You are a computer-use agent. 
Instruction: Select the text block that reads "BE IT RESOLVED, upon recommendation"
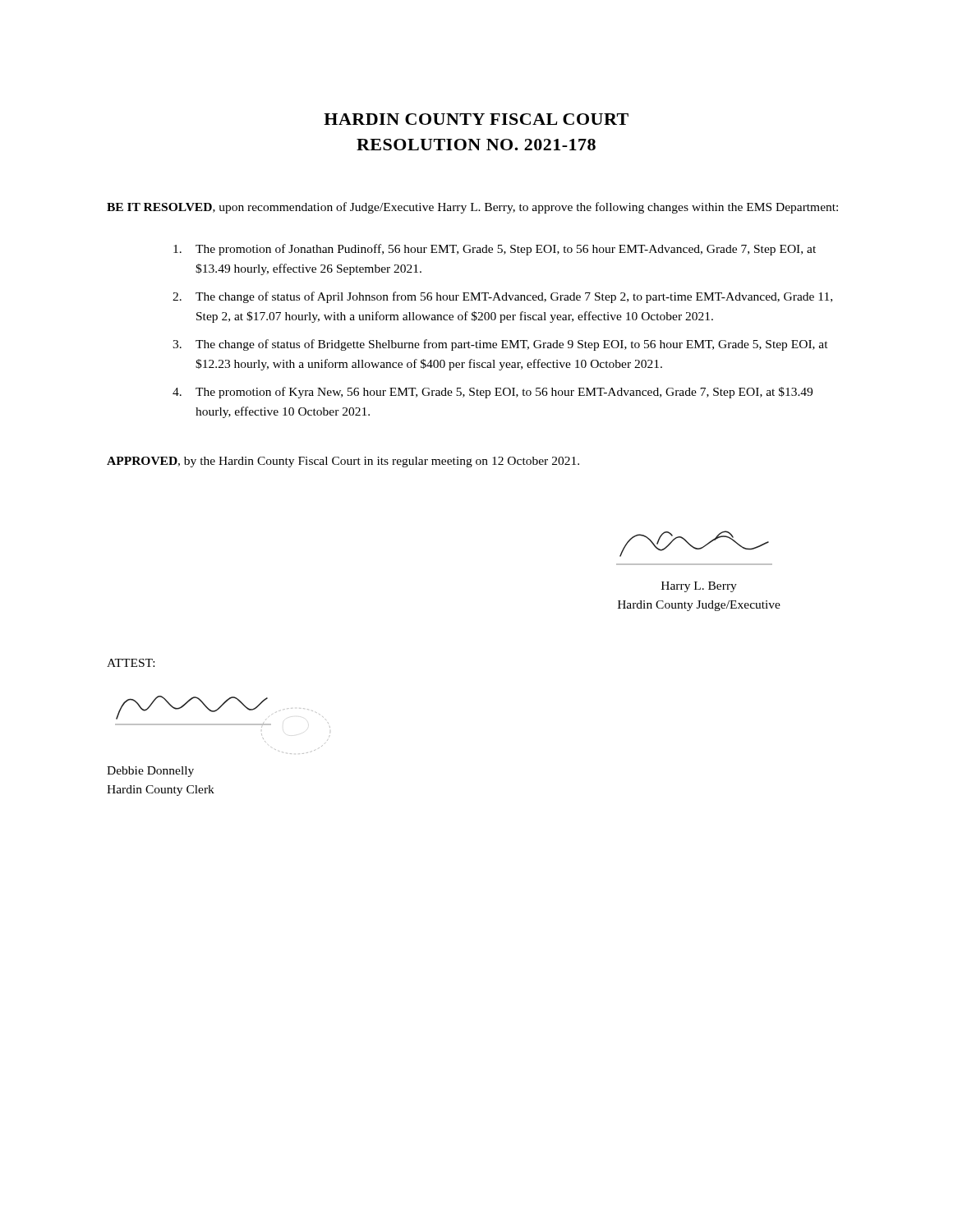point(473,206)
